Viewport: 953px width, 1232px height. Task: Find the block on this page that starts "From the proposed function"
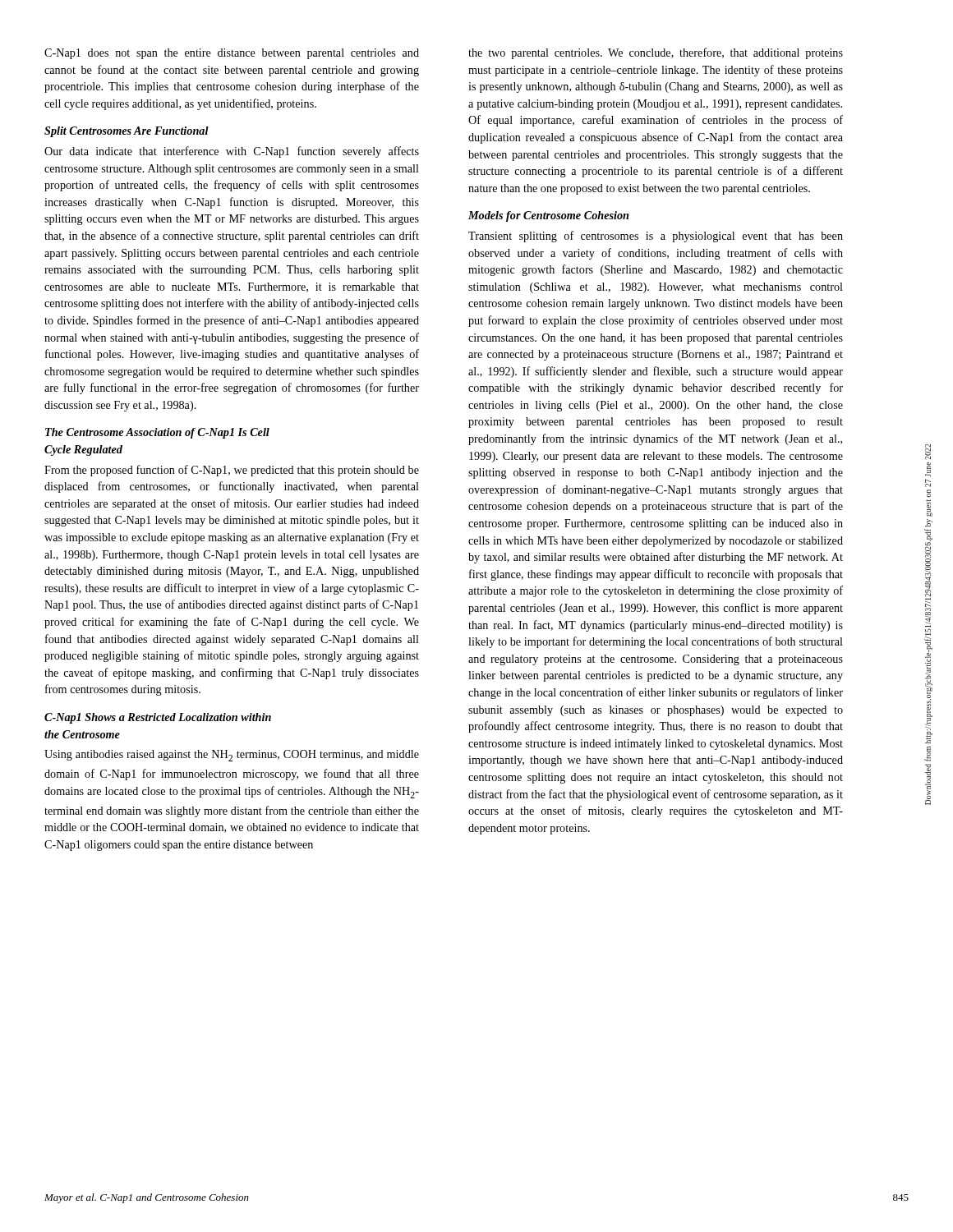click(232, 580)
